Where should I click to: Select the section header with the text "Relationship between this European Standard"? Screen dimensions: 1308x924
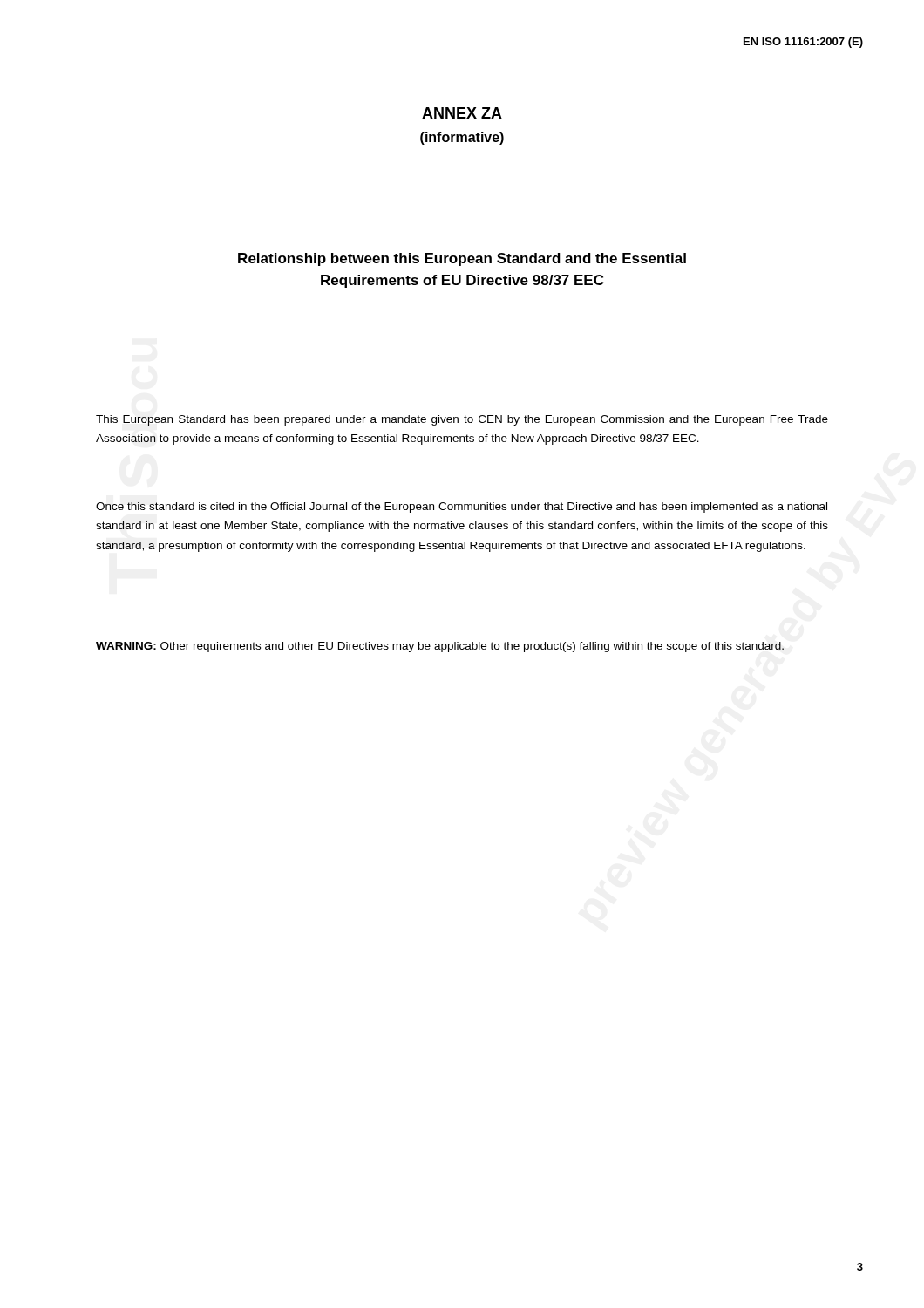[x=462, y=269]
